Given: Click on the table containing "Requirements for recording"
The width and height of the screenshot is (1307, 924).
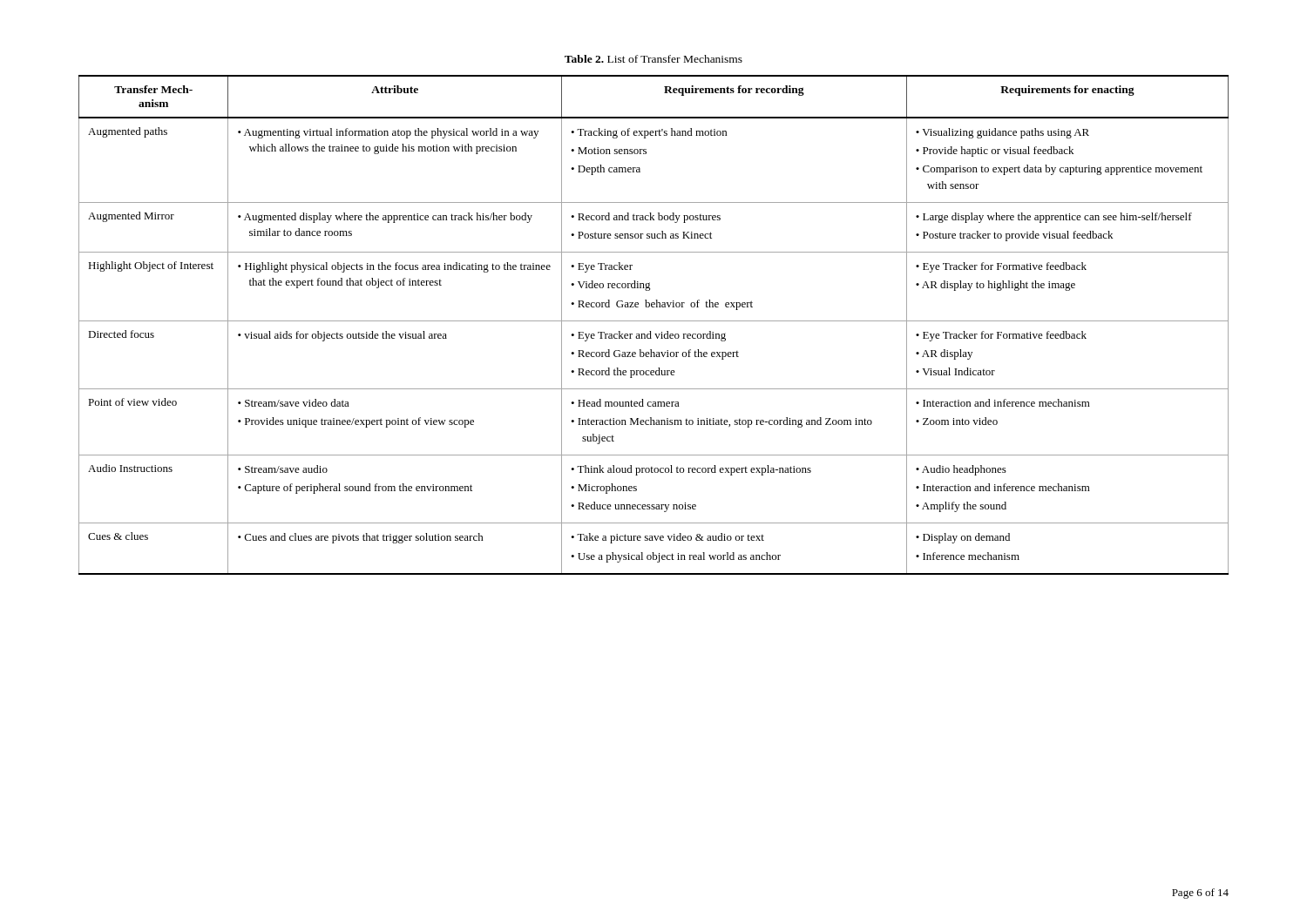Looking at the screenshot, I should pyautogui.click(x=654, y=325).
